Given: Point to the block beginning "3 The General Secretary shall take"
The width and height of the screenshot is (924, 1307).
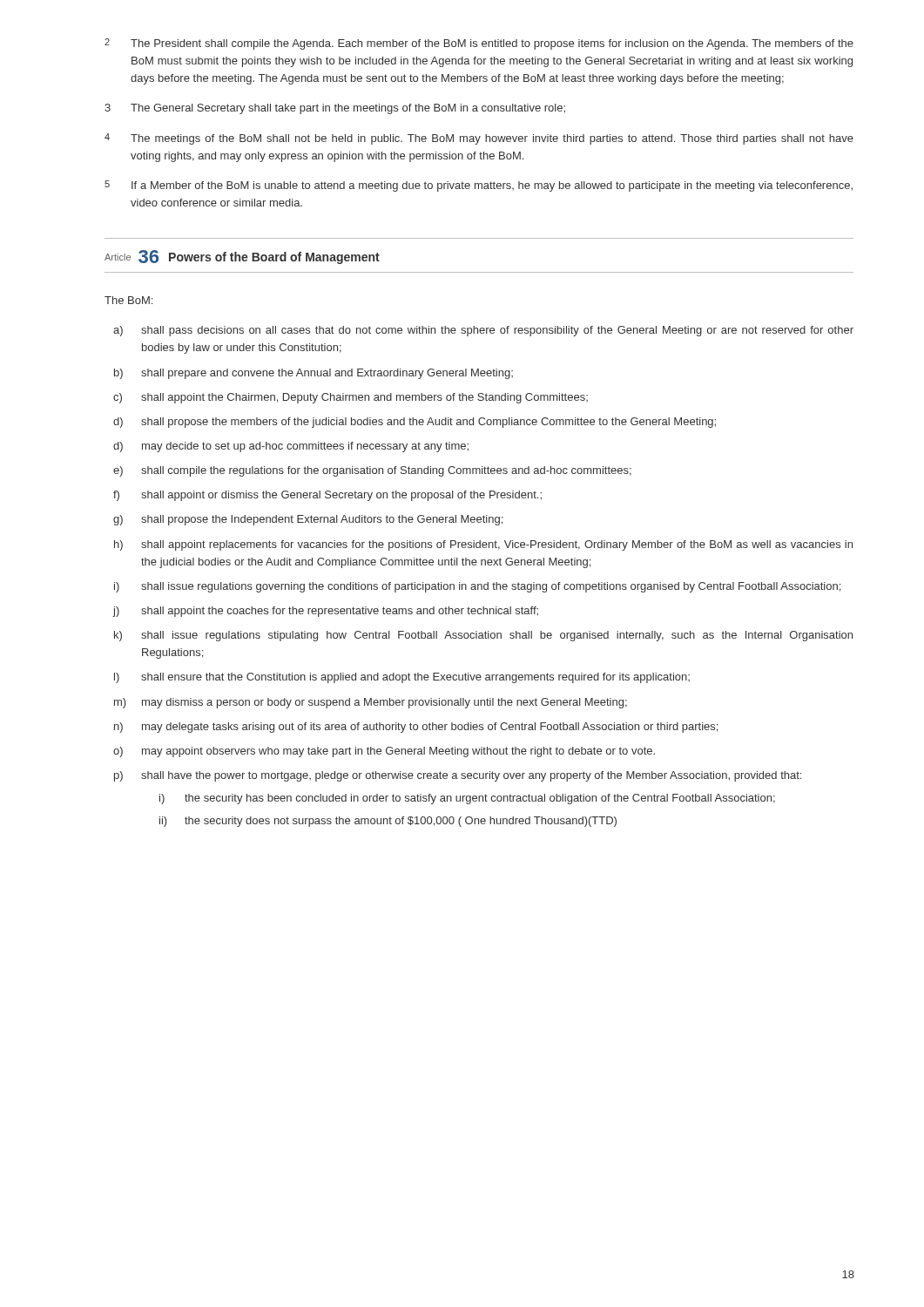Looking at the screenshot, I should tap(479, 108).
